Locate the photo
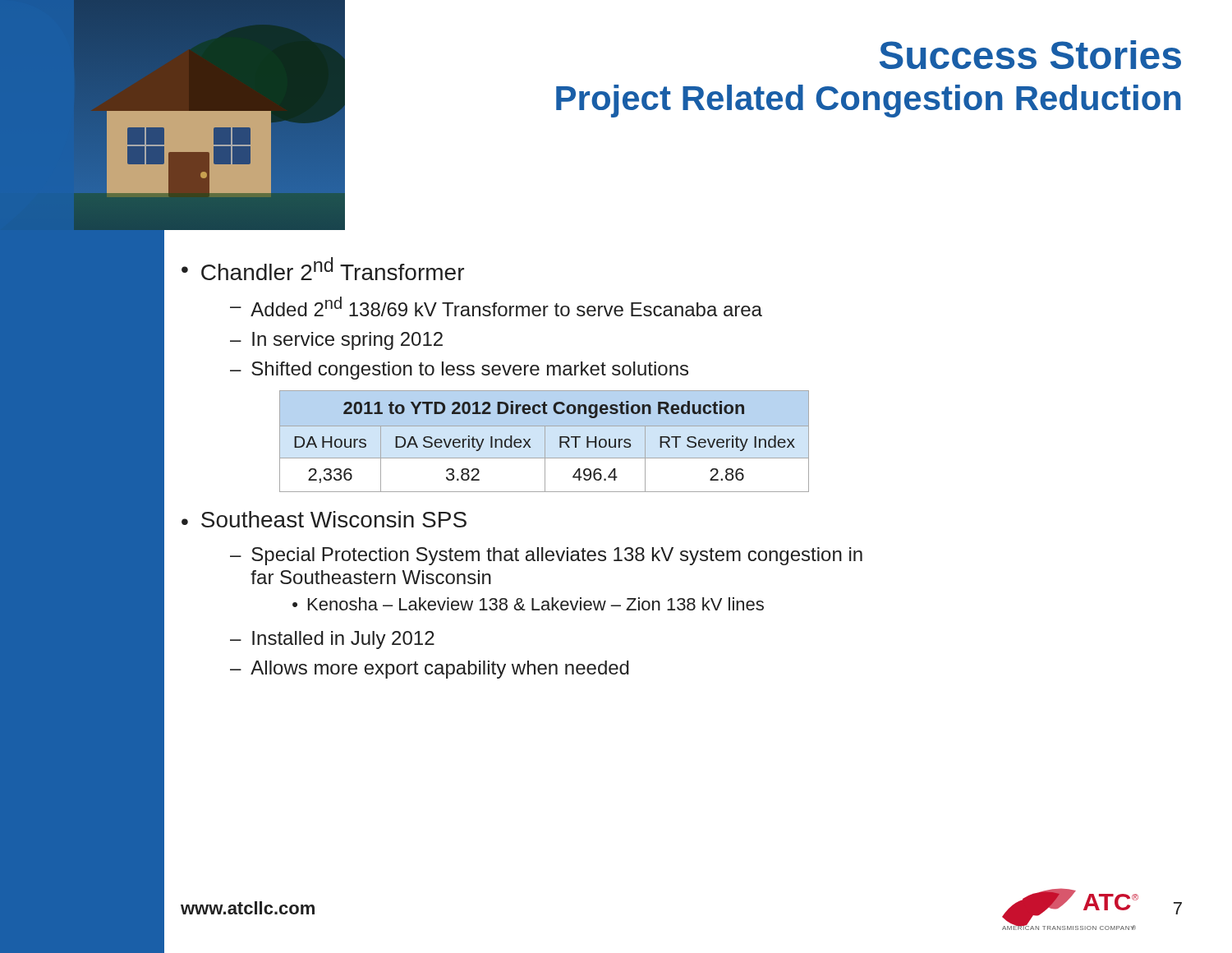The image size is (1232, 953). [x=172, y=115]
